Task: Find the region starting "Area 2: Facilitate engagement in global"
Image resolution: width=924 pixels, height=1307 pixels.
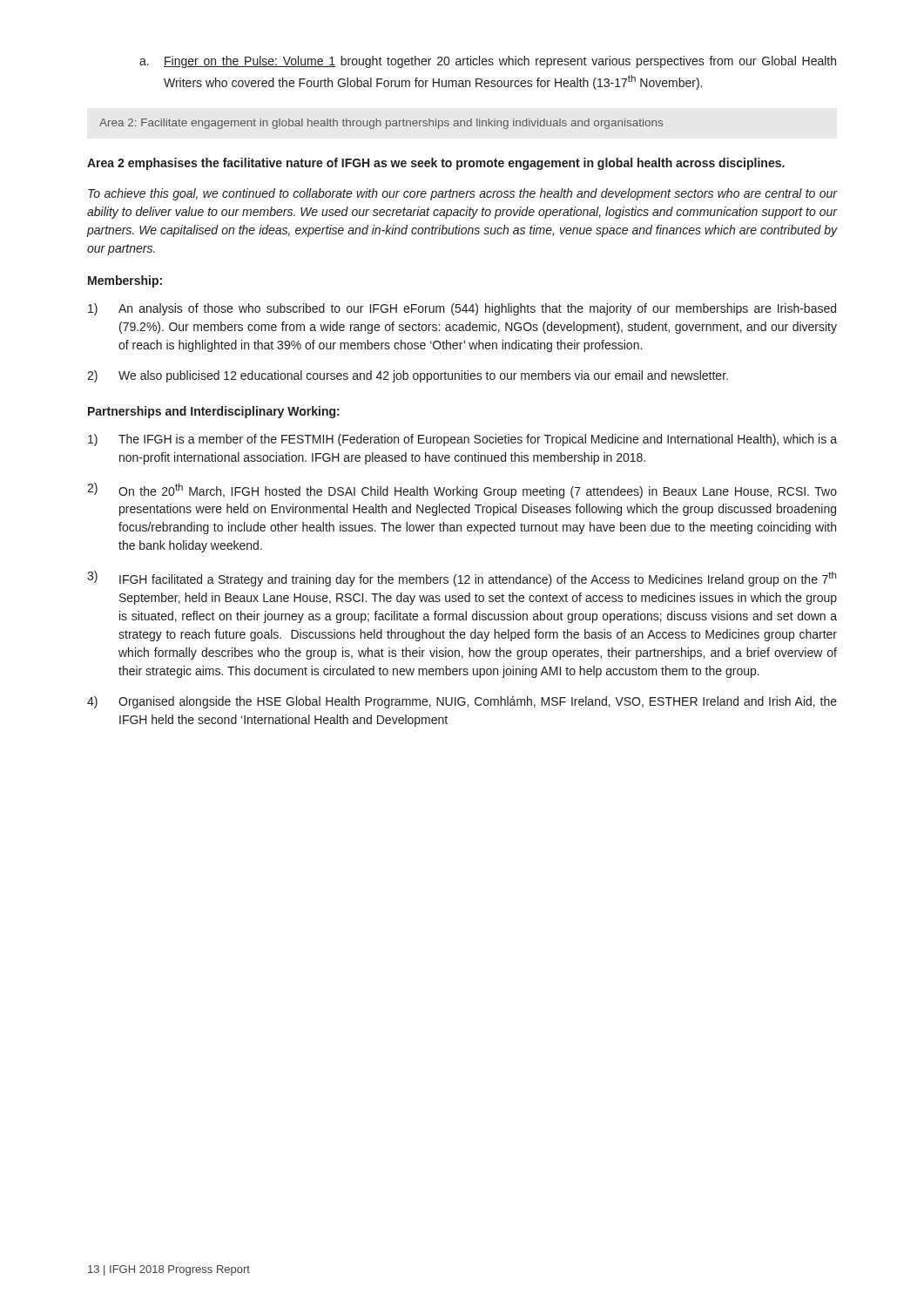Action: point(381,122)
